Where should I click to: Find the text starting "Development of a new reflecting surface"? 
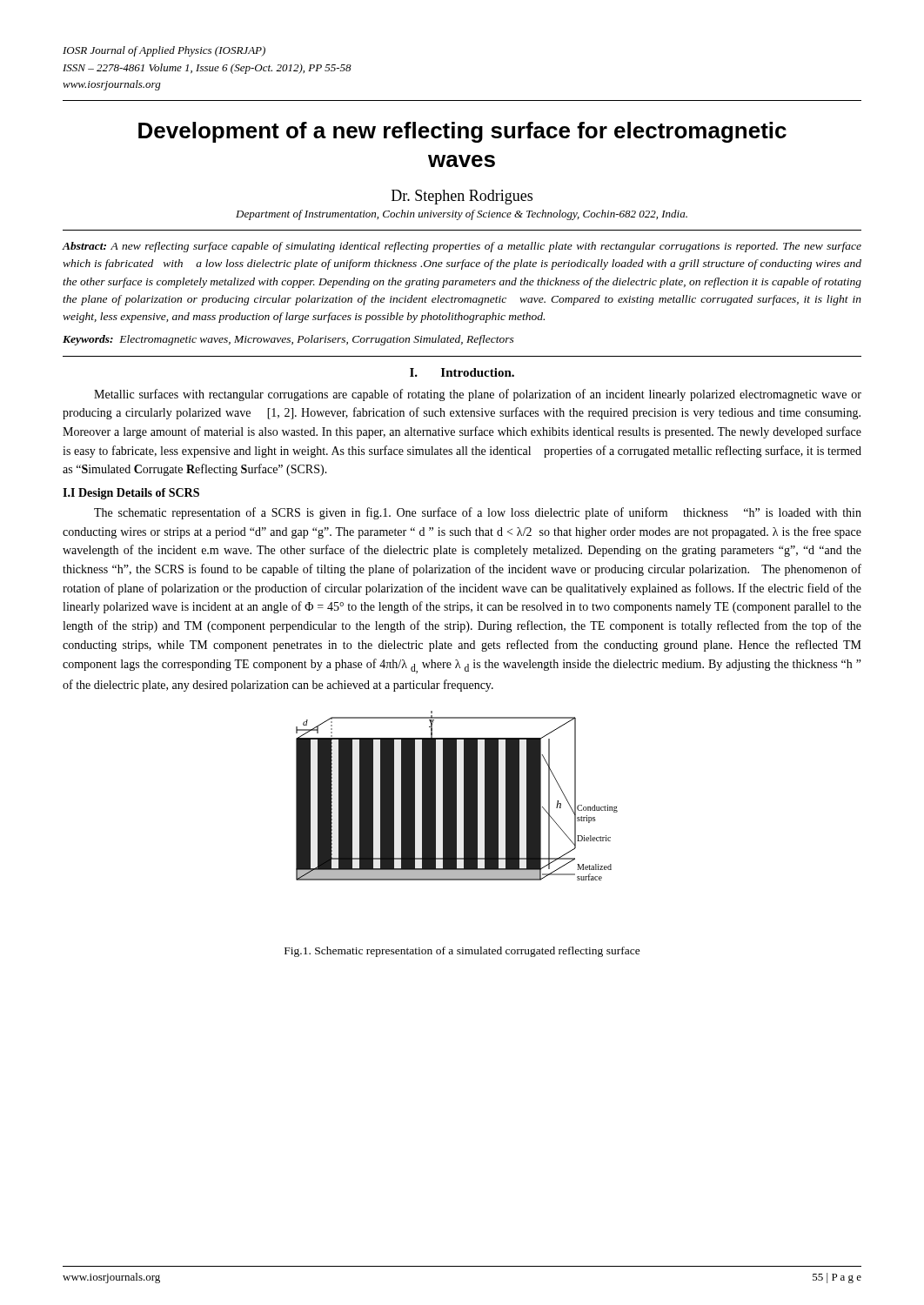click(x=462, y=146)
